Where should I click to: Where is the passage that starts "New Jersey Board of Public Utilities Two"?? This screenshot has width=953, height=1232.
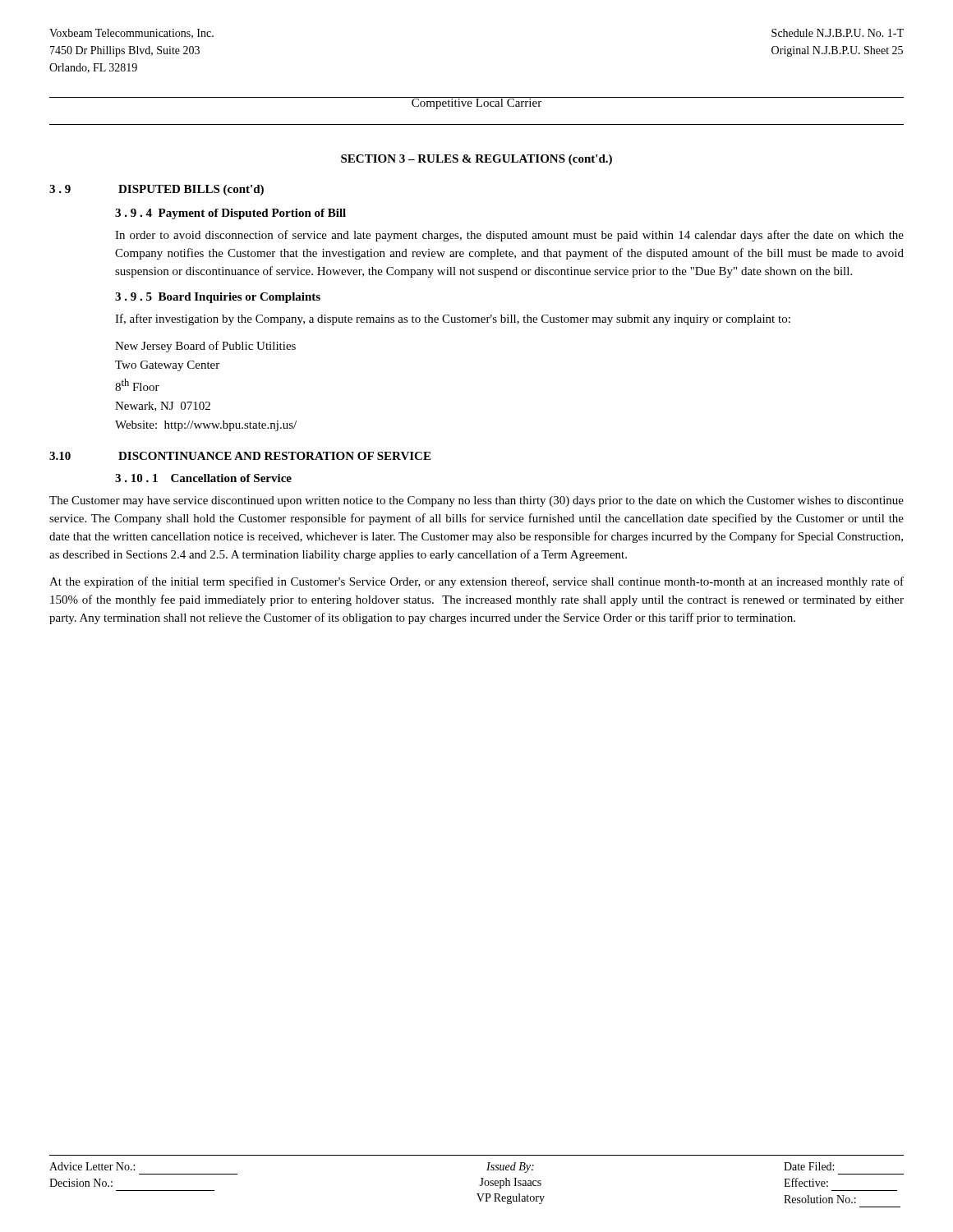[205, 347]
